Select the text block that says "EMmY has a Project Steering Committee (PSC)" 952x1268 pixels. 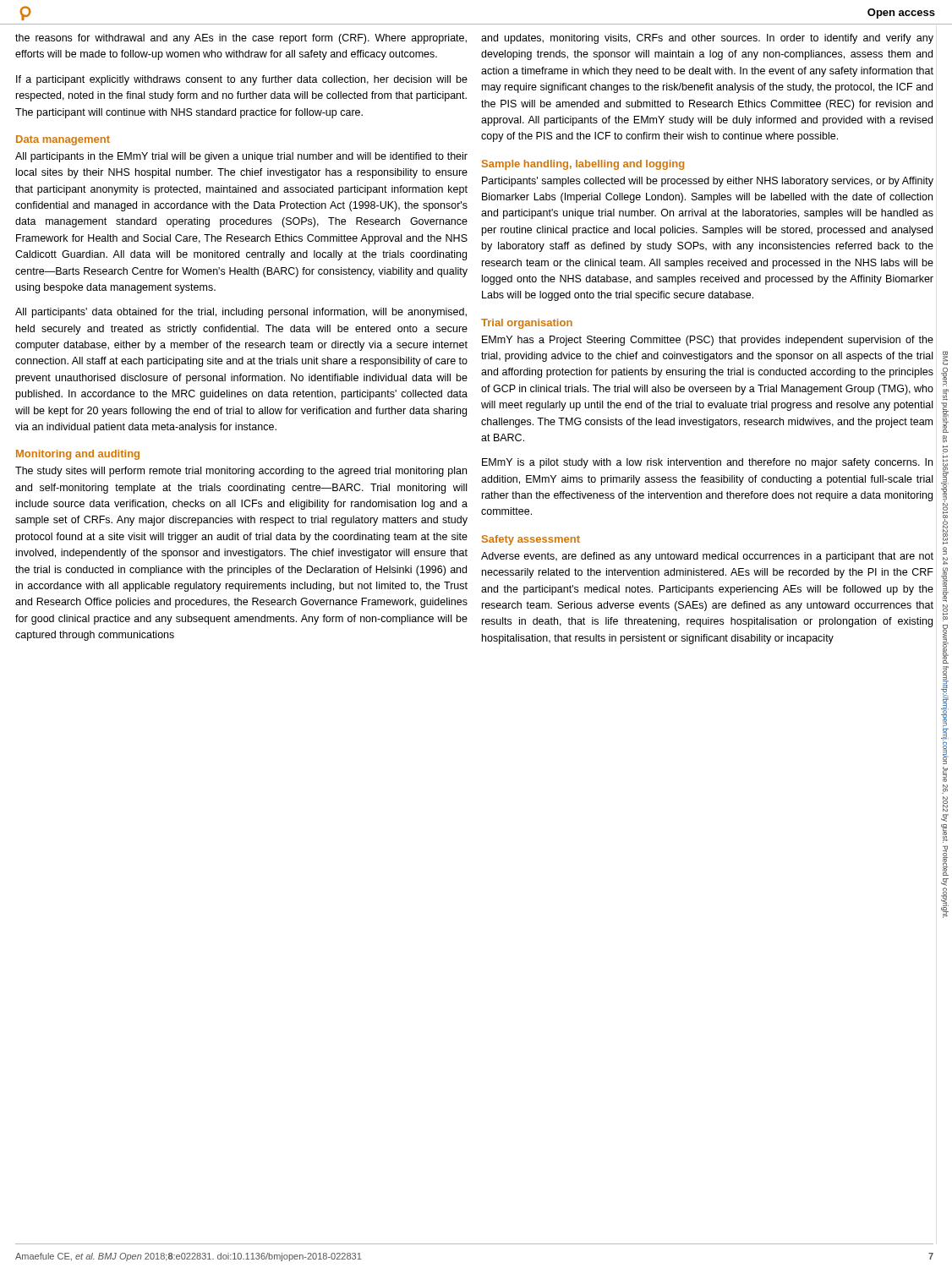pyautogui.click(x=707, y=389)
